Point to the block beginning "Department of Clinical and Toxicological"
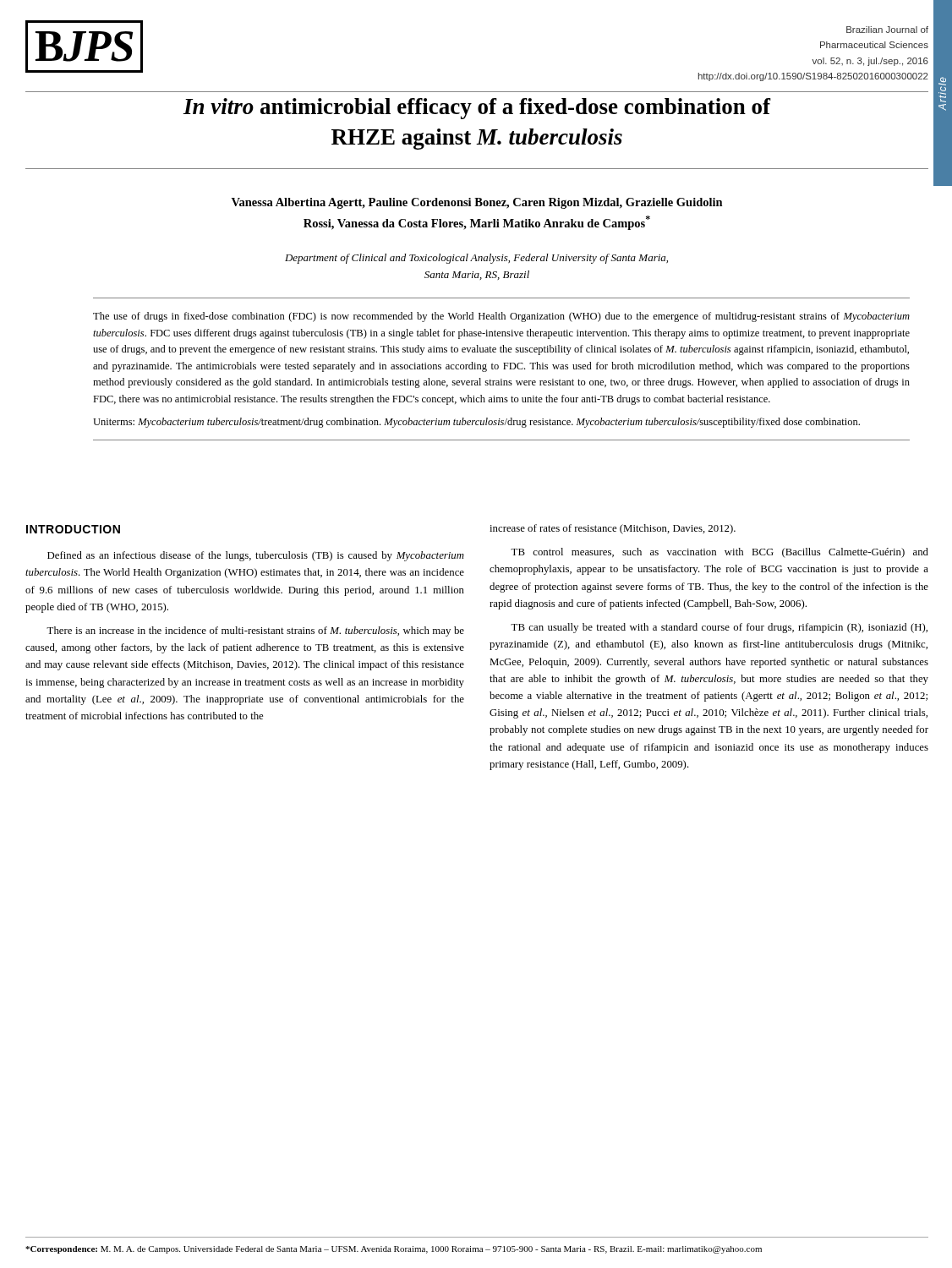The width and height of the screenshot is (952, 1268). [x=477, y=266]
